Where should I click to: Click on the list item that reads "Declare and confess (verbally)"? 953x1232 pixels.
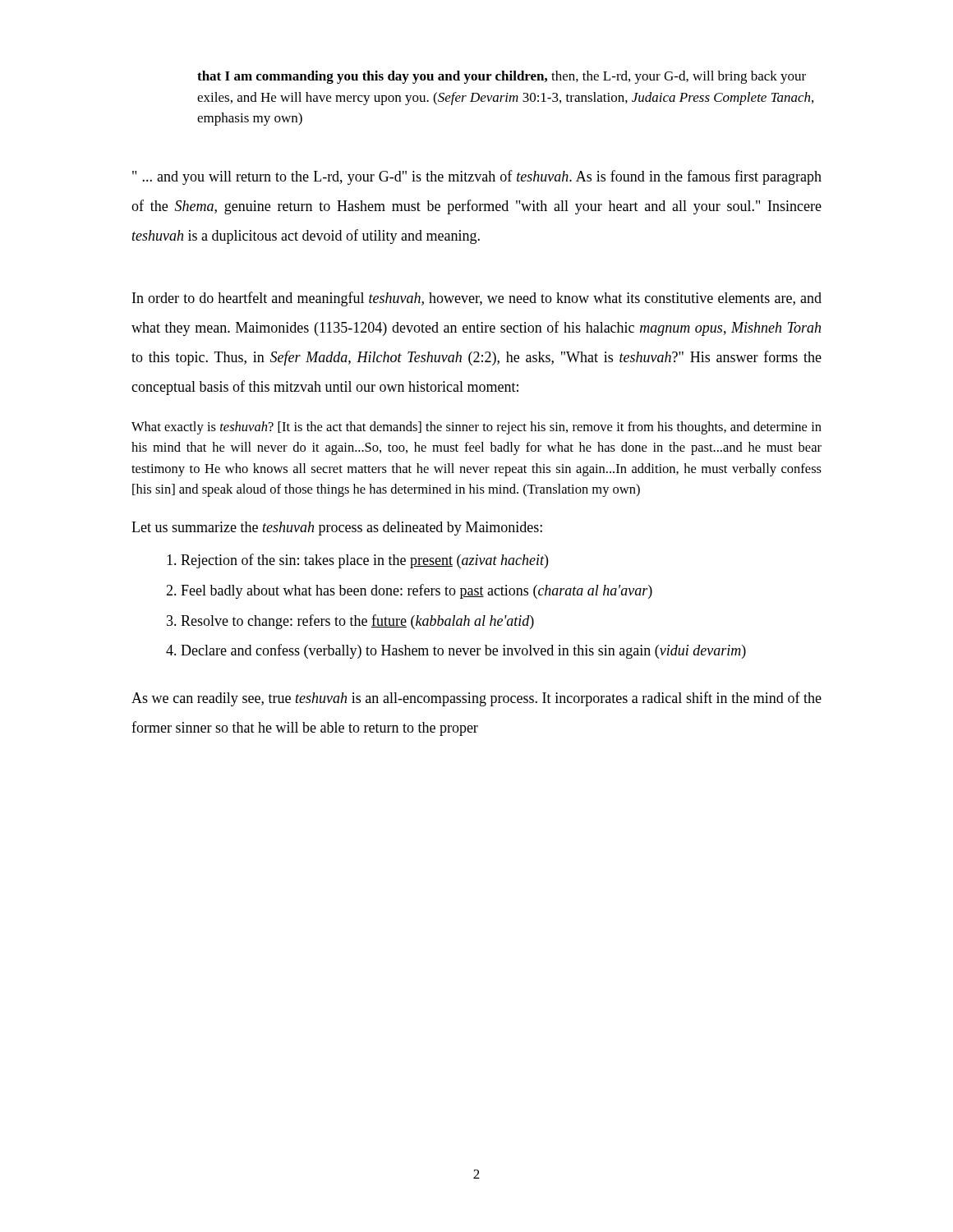[x=463, y=651]
